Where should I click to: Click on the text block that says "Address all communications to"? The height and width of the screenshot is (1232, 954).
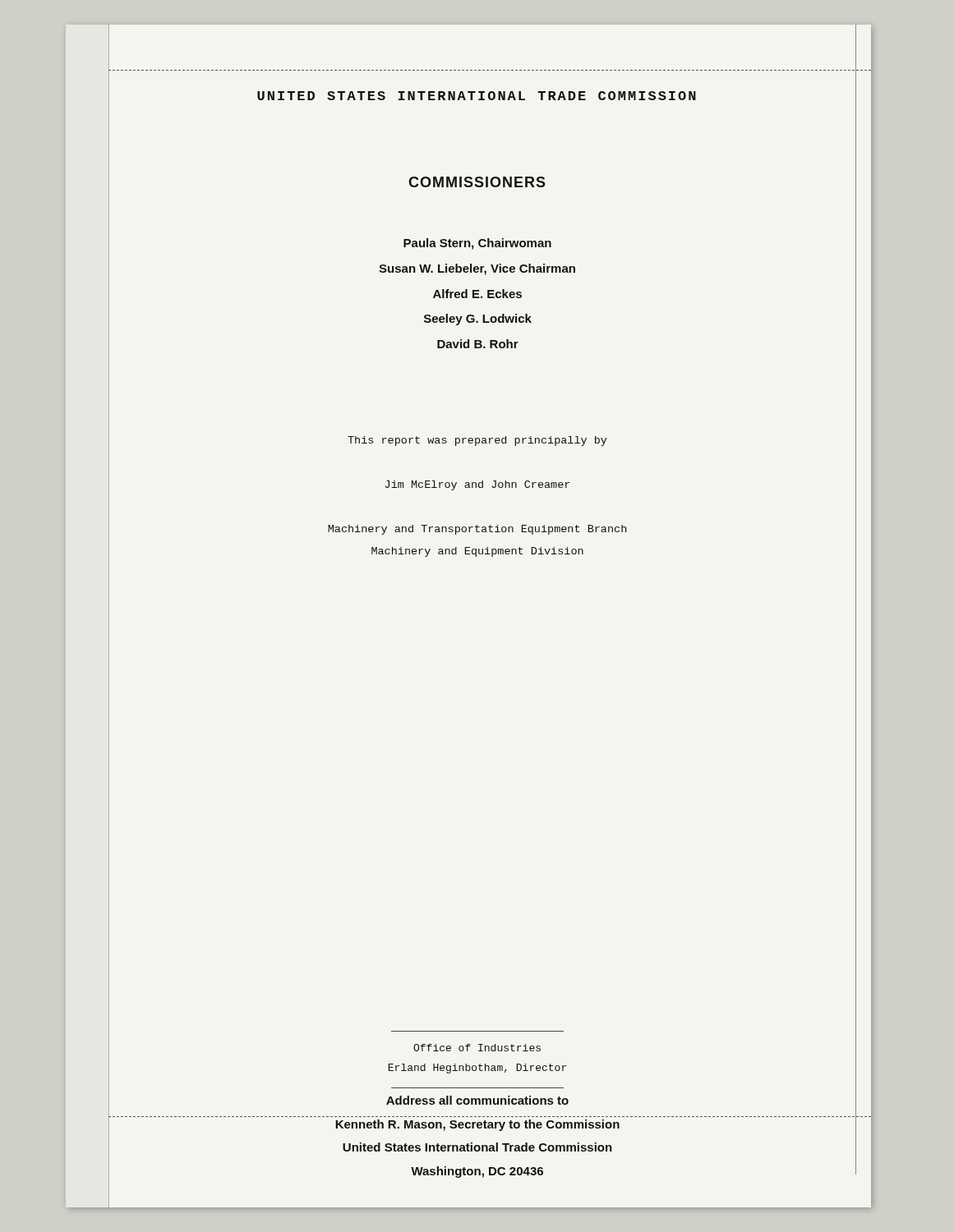point(477,1135)
